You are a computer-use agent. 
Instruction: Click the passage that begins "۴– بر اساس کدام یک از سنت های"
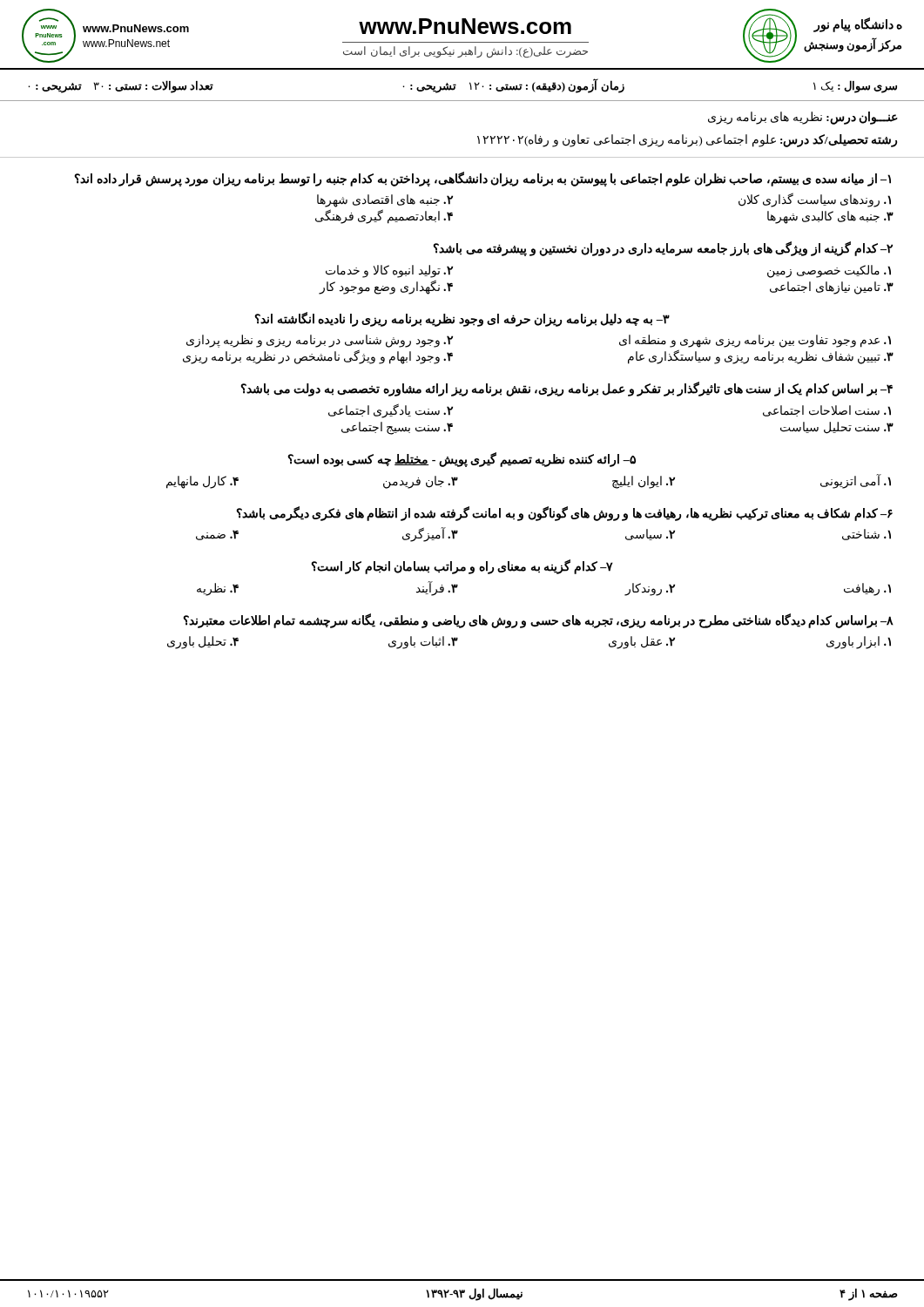(x=462, y=407)
